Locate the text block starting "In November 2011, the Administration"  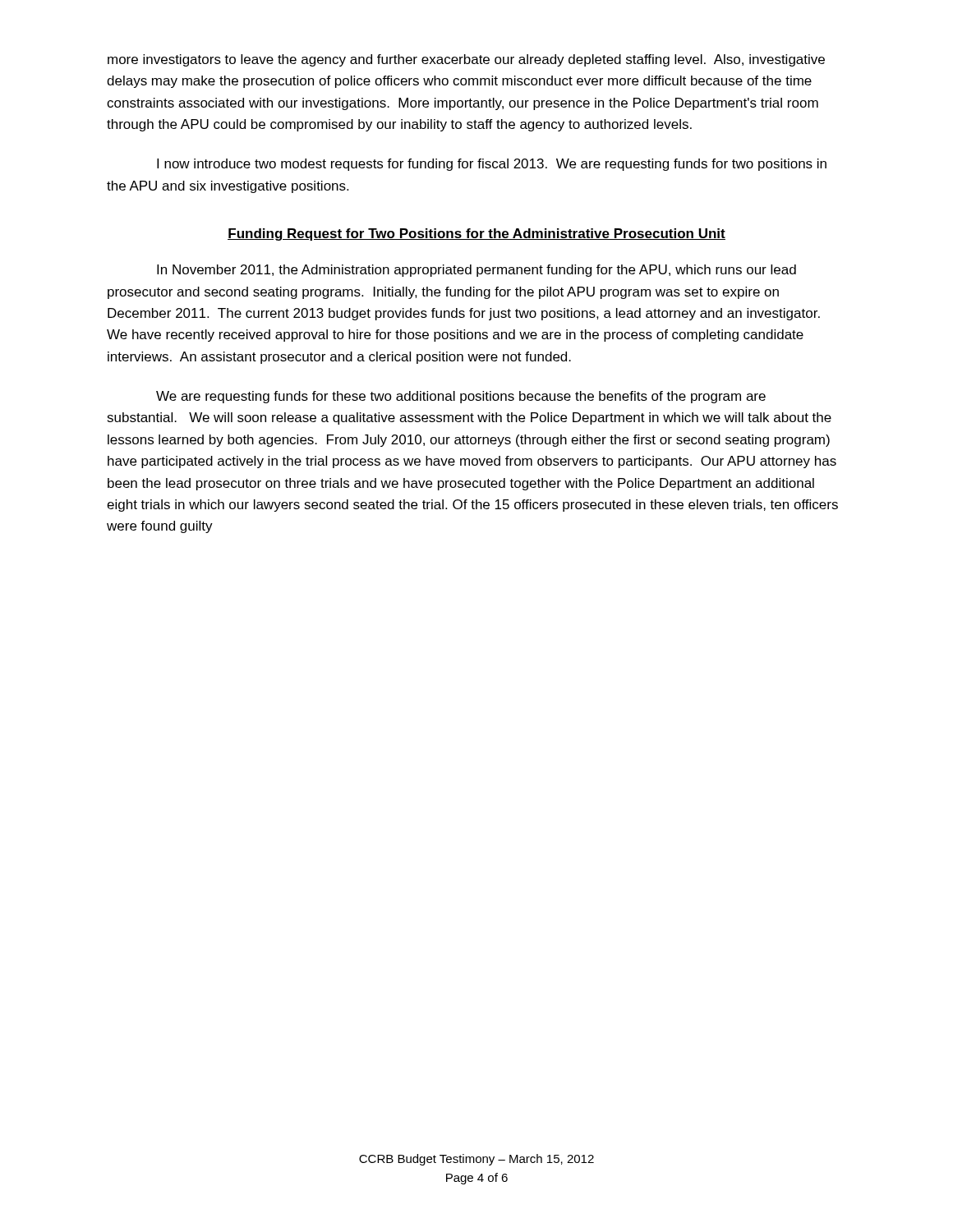466,313
